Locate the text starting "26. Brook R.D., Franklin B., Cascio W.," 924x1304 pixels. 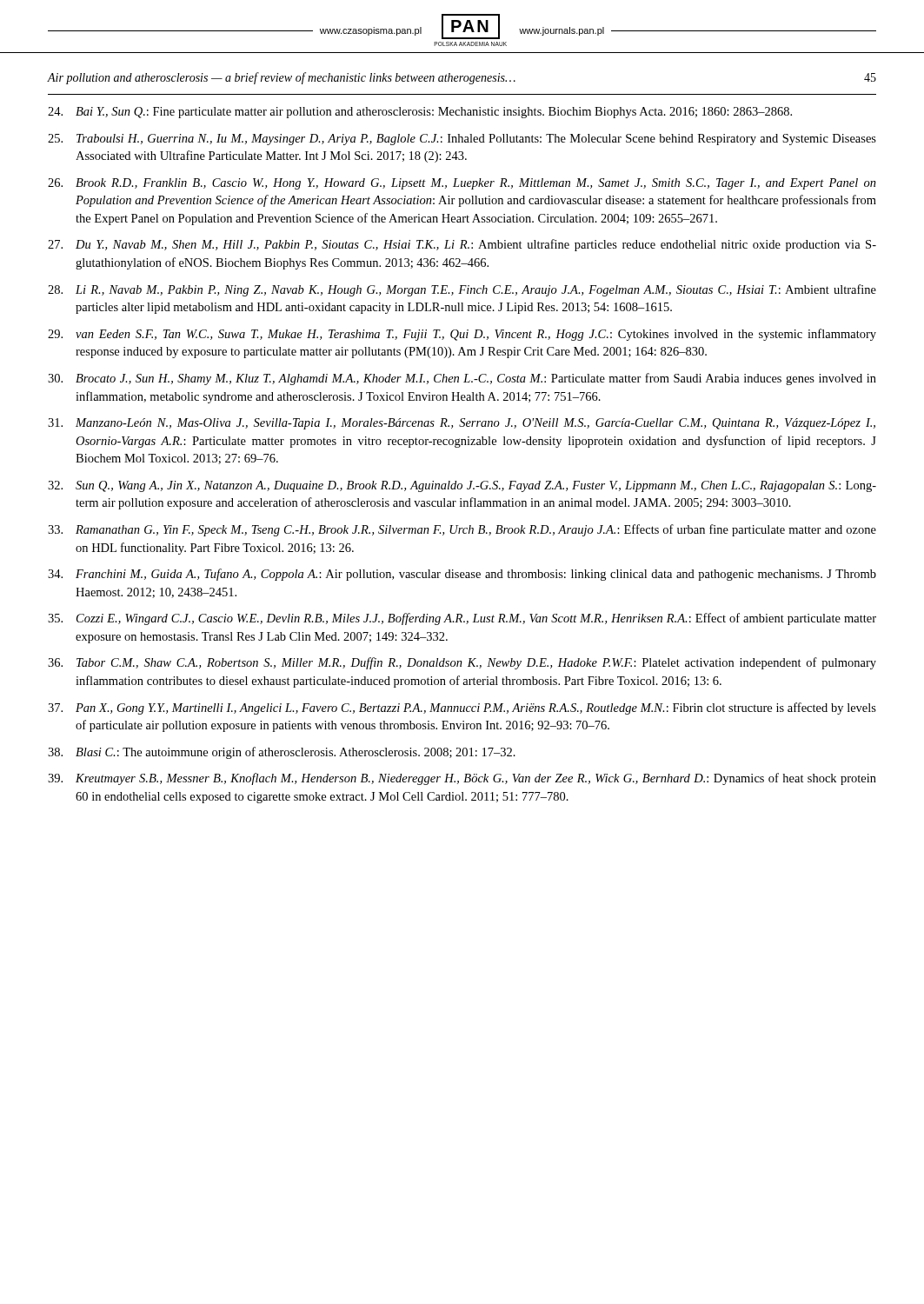click(462, 200)
